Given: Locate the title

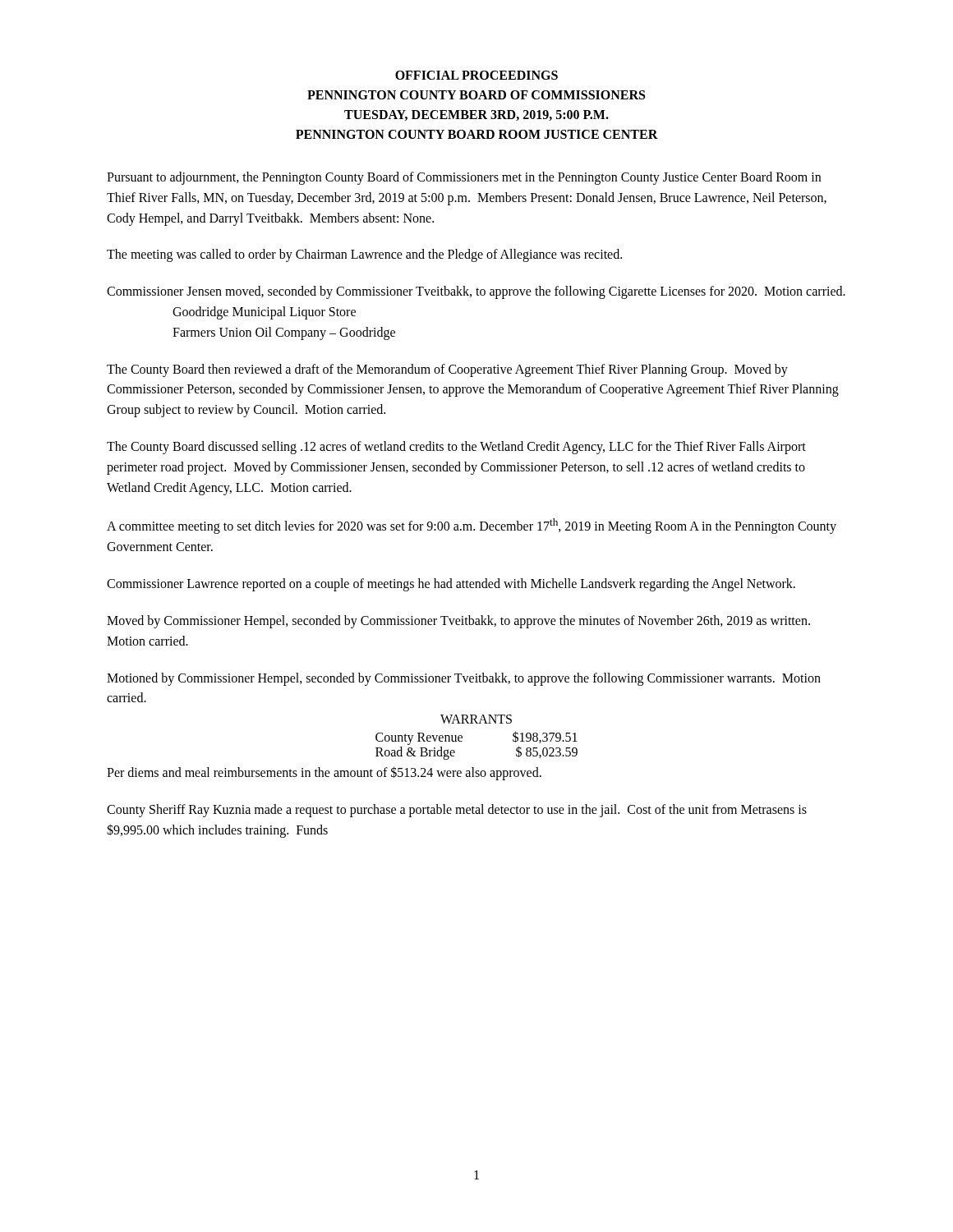Looking at the screenshot, I should (x=476, y=105).
